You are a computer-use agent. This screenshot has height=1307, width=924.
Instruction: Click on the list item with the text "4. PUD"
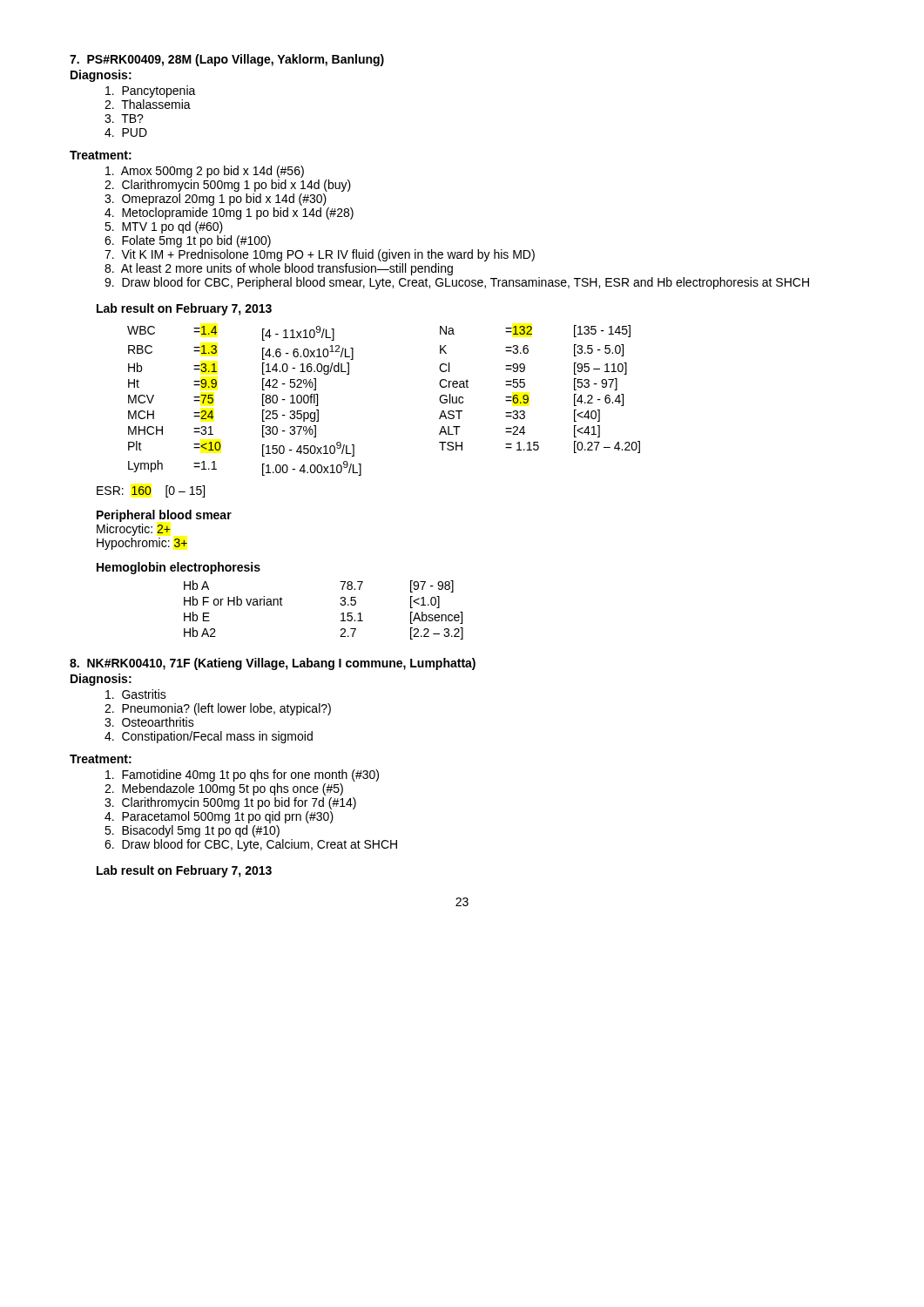[126, 132]
